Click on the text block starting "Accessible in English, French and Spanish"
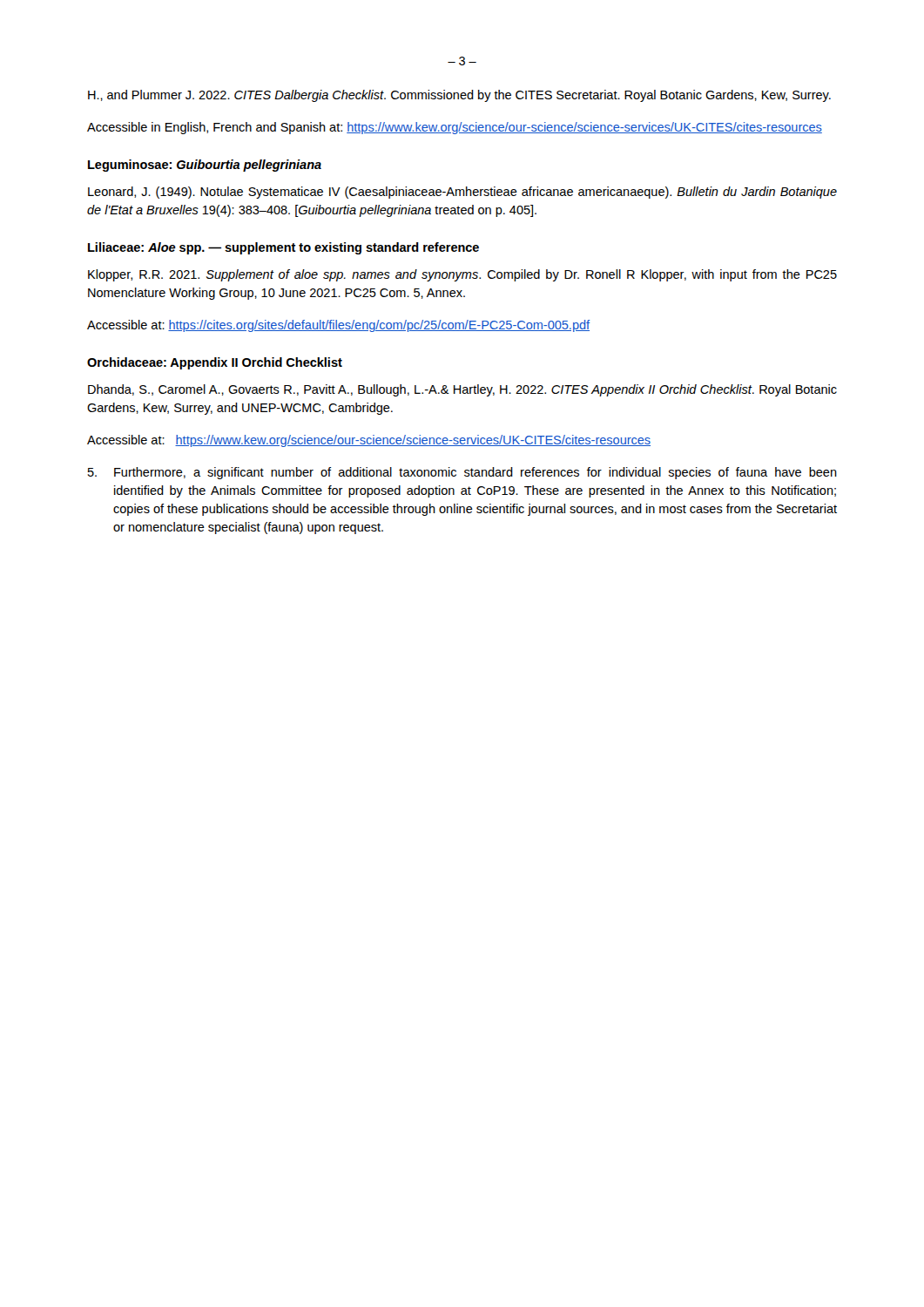 click(x=455, y=127)
